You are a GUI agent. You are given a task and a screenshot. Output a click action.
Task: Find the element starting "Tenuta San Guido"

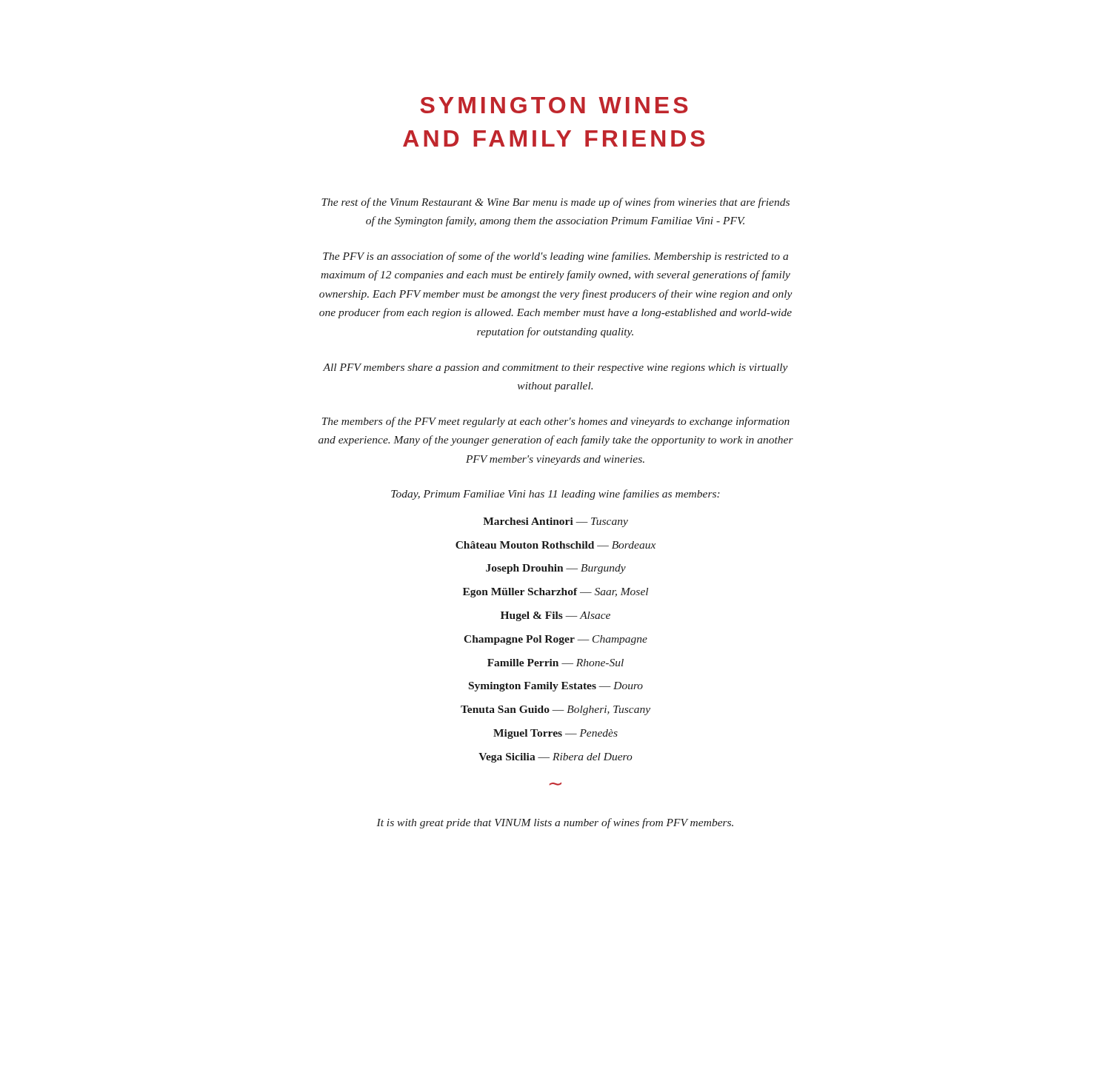coord(556,709)
